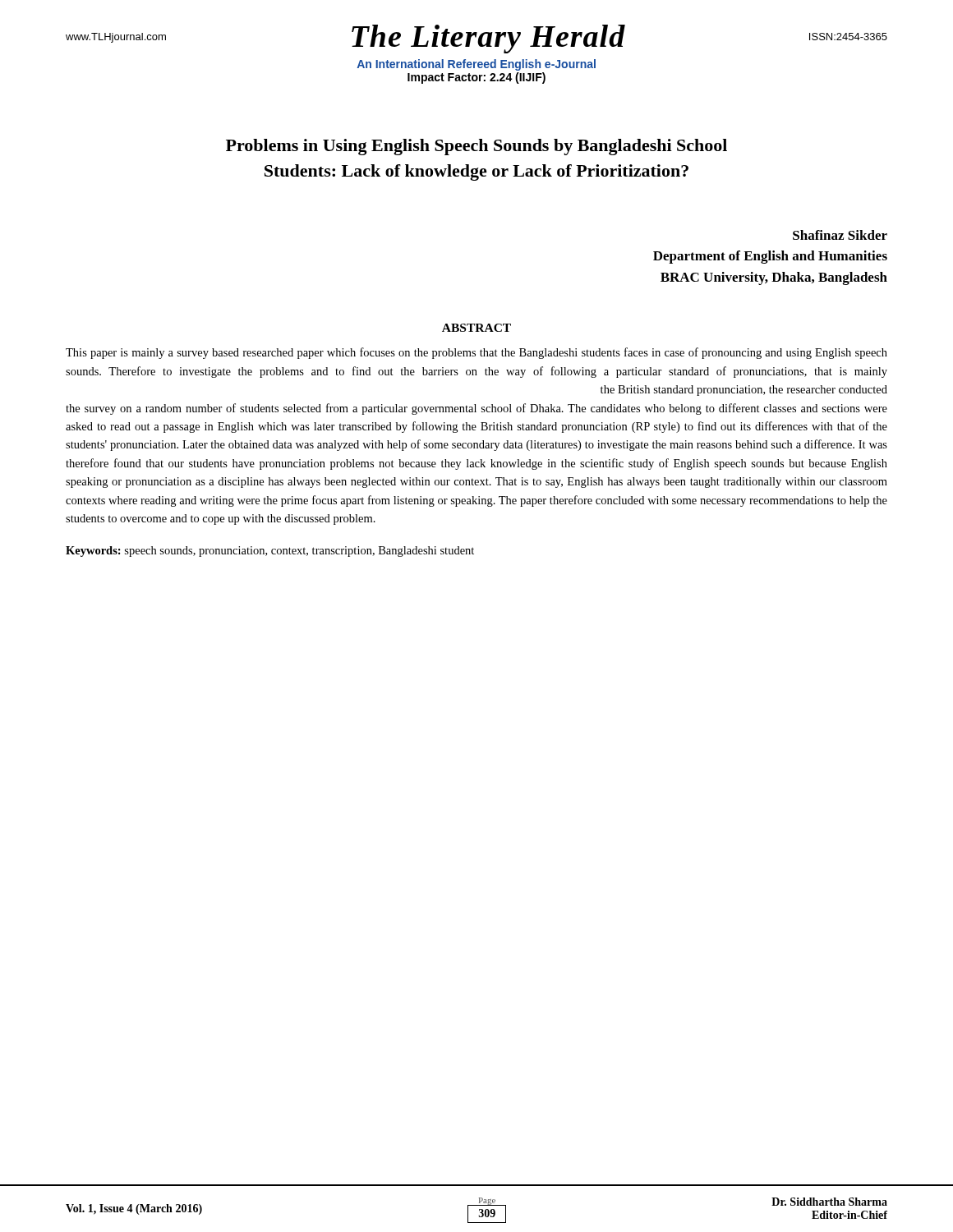This screenshot has height=1232, width=953.
Task: Point to the text block starting "Shafinaz Sikder Department of English and"
Action: (x=840, y=235)
